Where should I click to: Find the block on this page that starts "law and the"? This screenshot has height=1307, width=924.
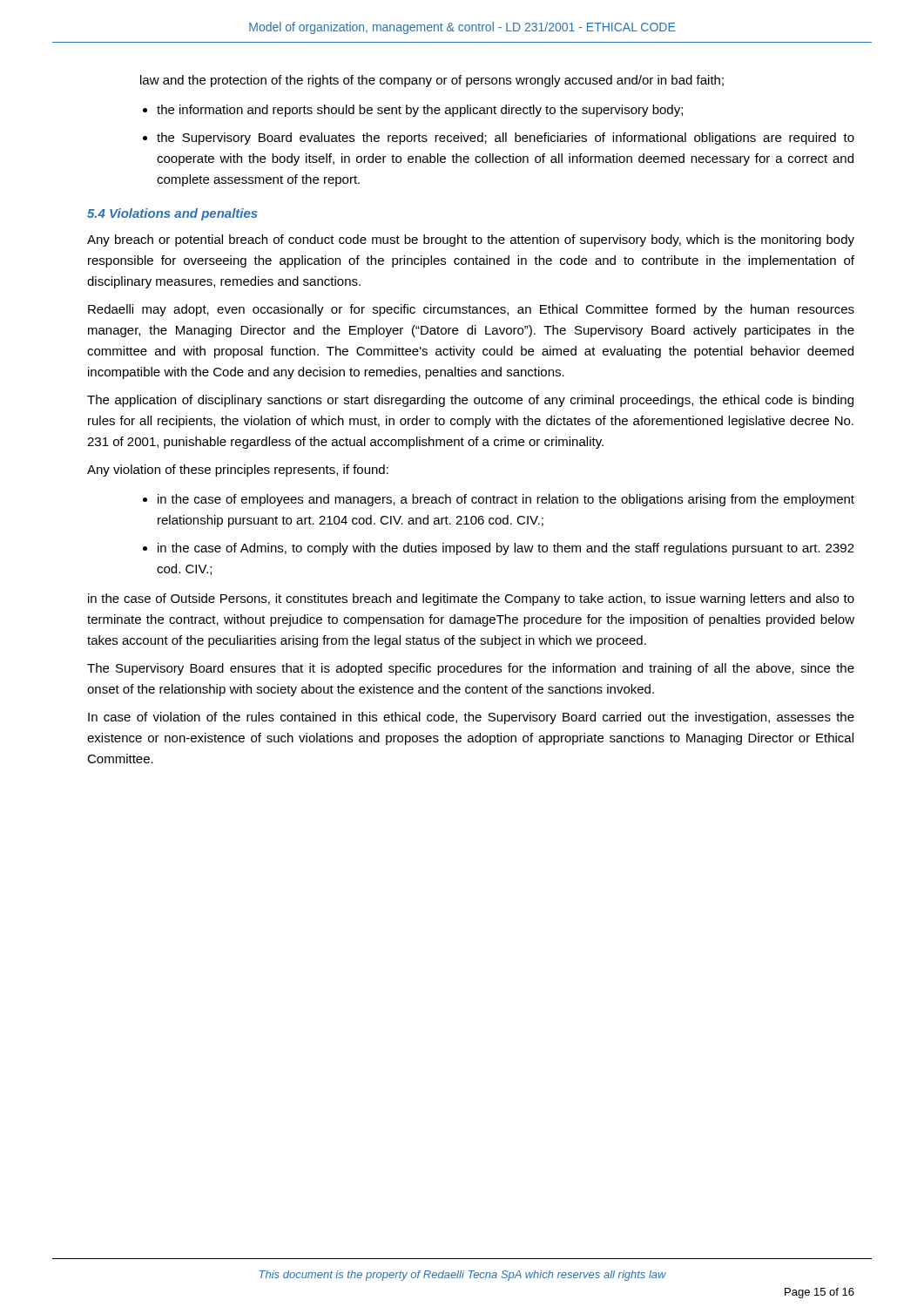point(432,80)
